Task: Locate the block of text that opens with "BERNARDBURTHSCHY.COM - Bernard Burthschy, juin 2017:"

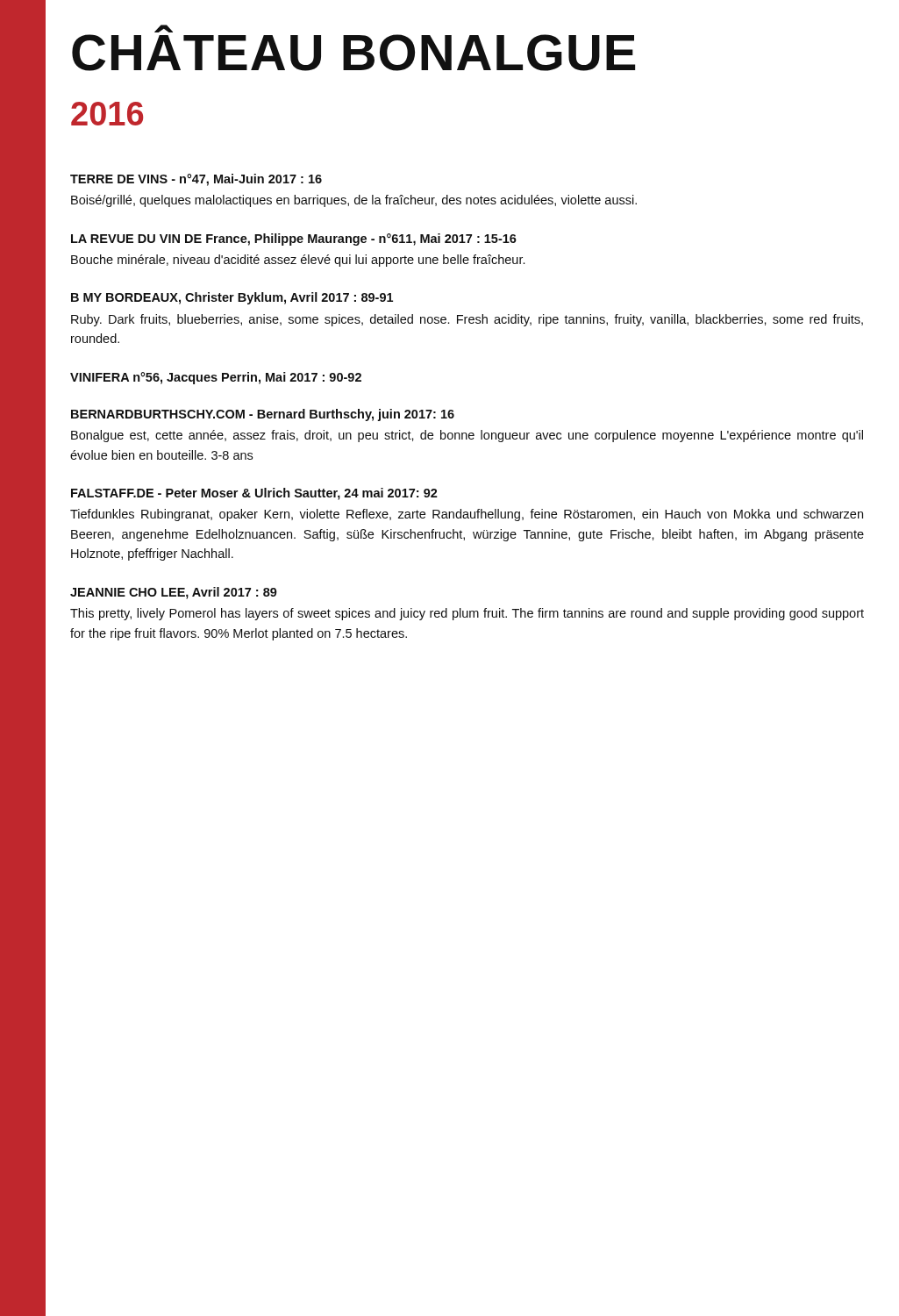Action: tap(467, 435)
